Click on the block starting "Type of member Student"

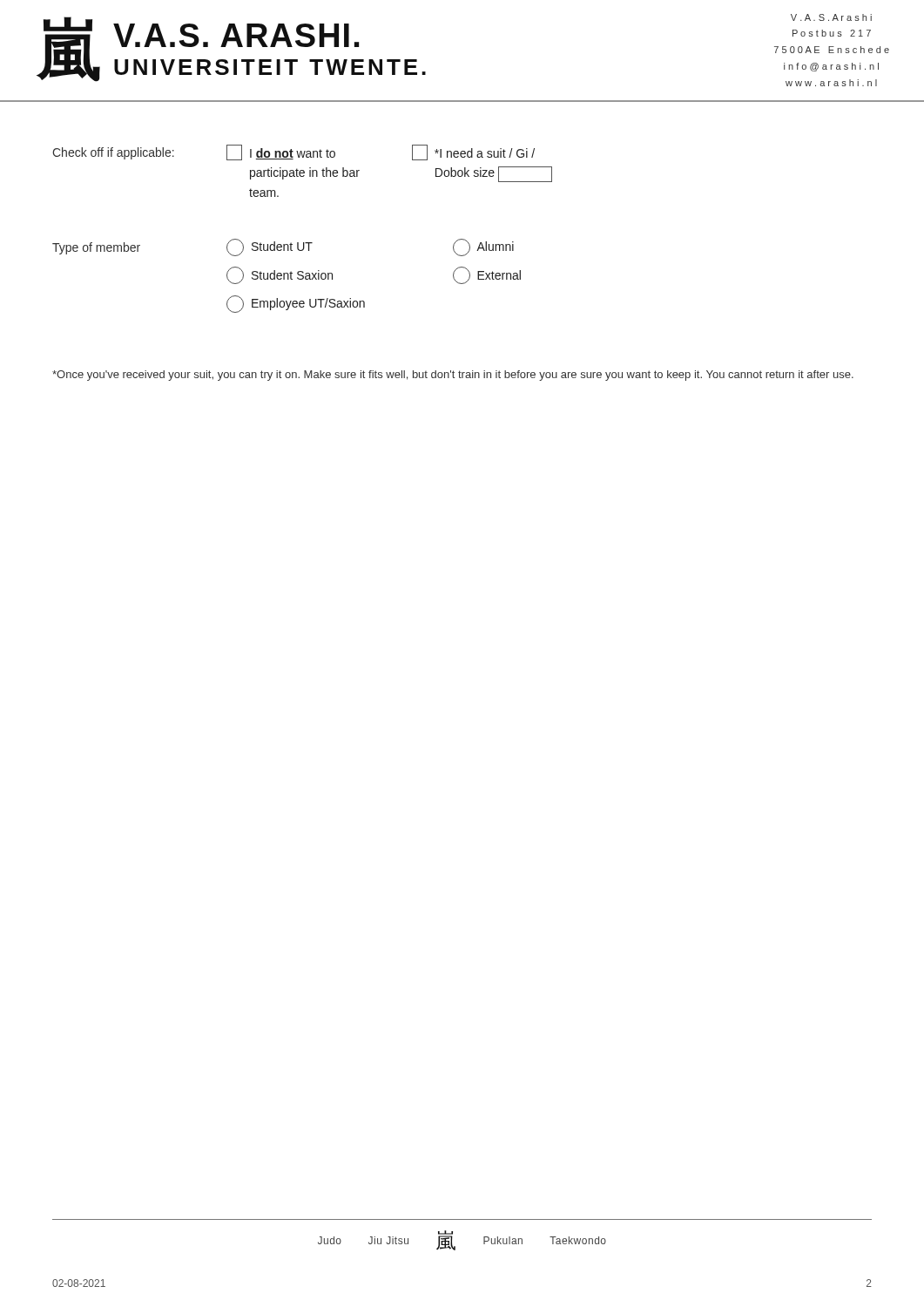pos(287,275)
